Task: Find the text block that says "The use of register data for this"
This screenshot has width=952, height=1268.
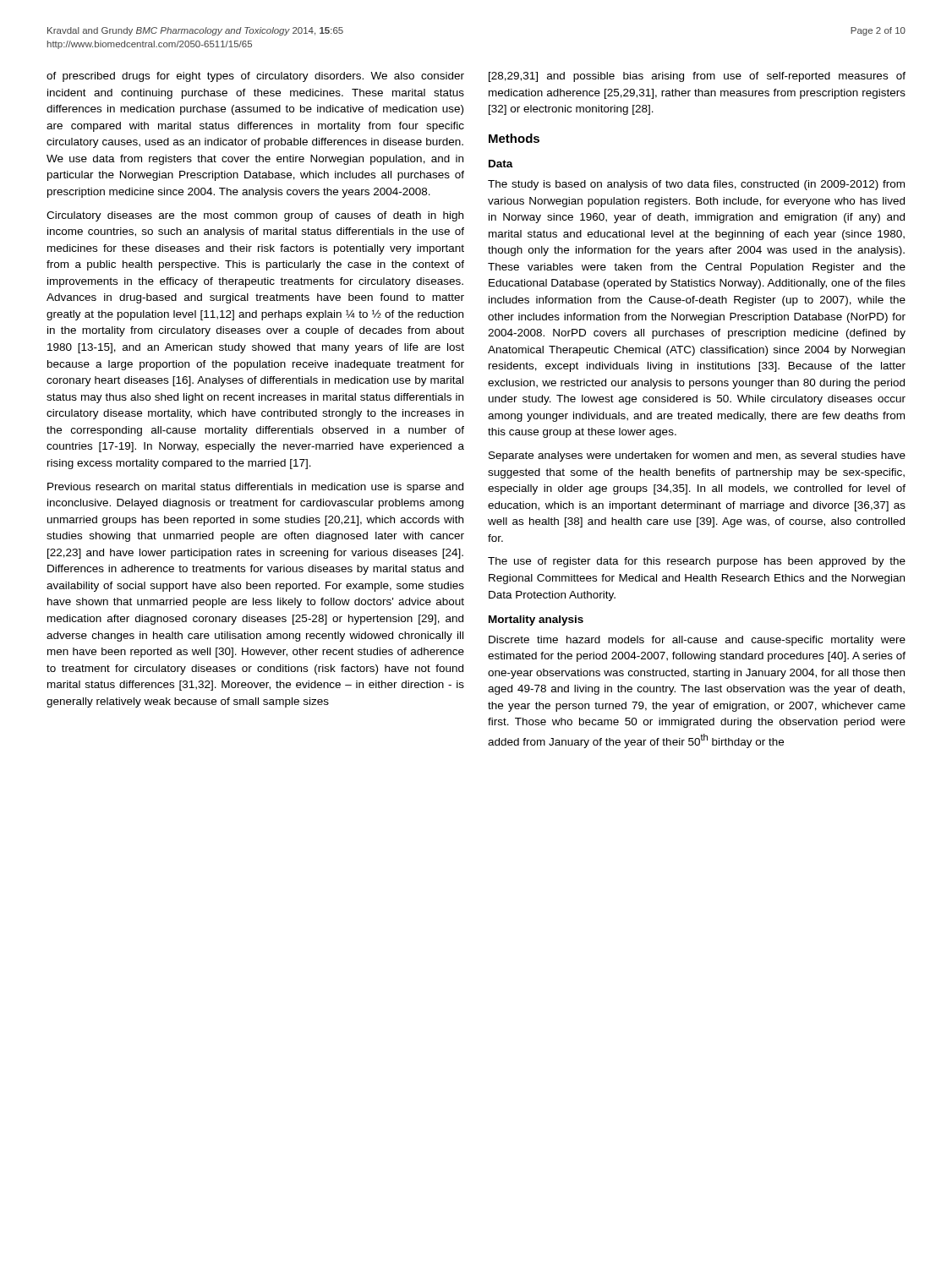Action: [697, 578]
